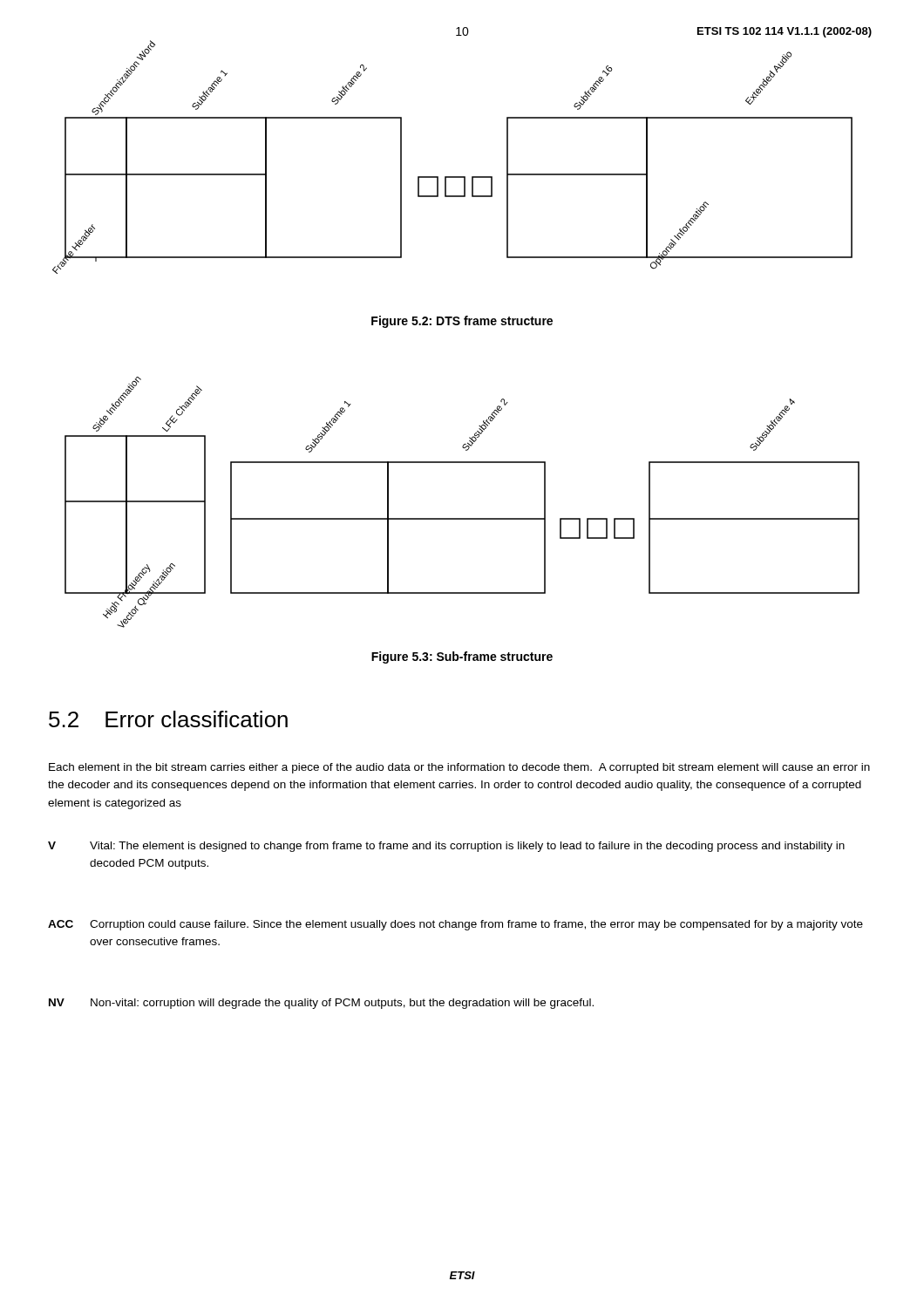The width and height of the screenshot is (924, 1308).
Task: Where is the passage that starts "NVNon-vital: corruption will degrade the"?
Action: coord(457,1003)
